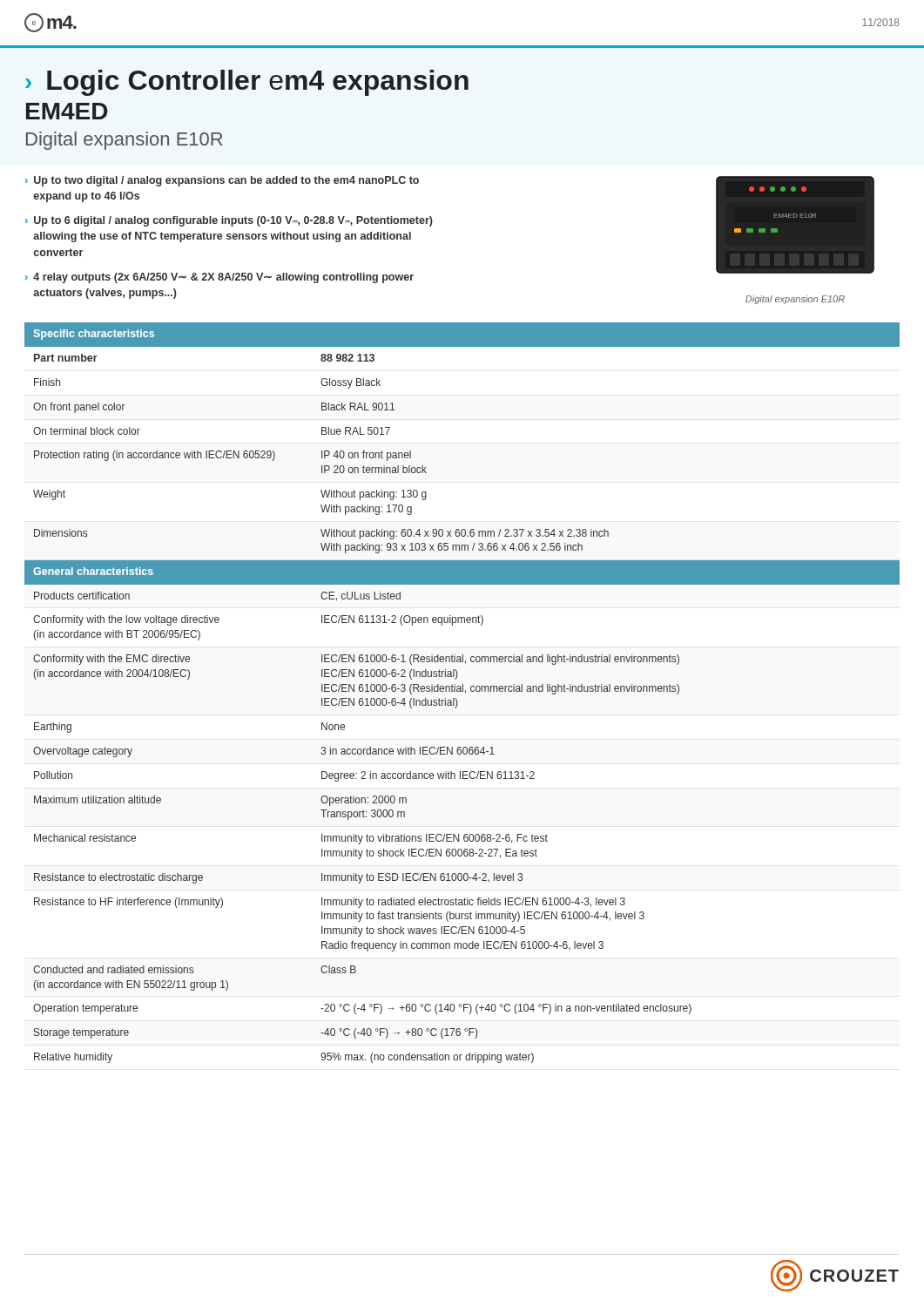The image size is (924, 1307).
Task: Click on the photo
Action: pyautogui.click(x=795, y=238)
